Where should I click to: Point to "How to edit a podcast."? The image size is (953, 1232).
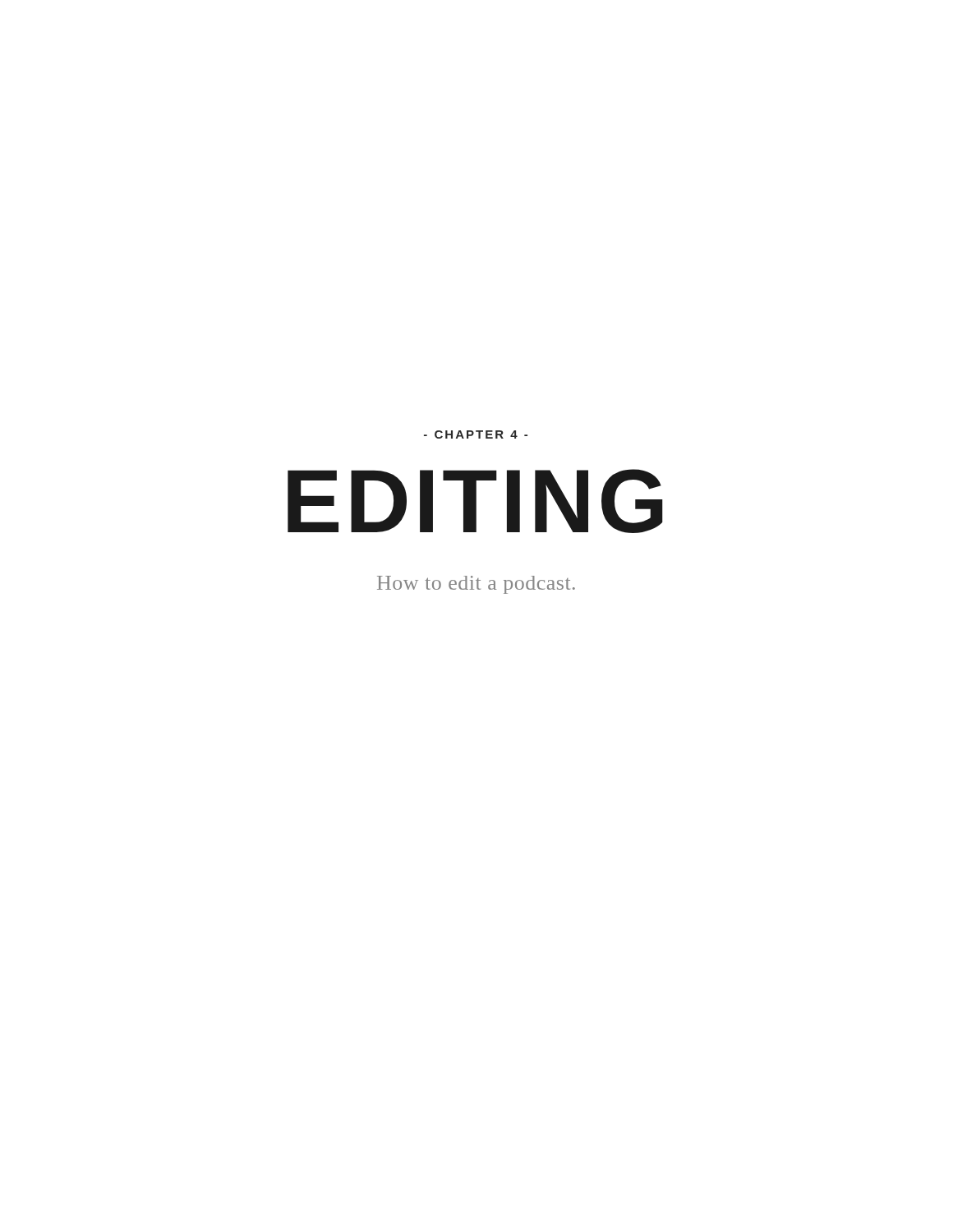point(476,583)
